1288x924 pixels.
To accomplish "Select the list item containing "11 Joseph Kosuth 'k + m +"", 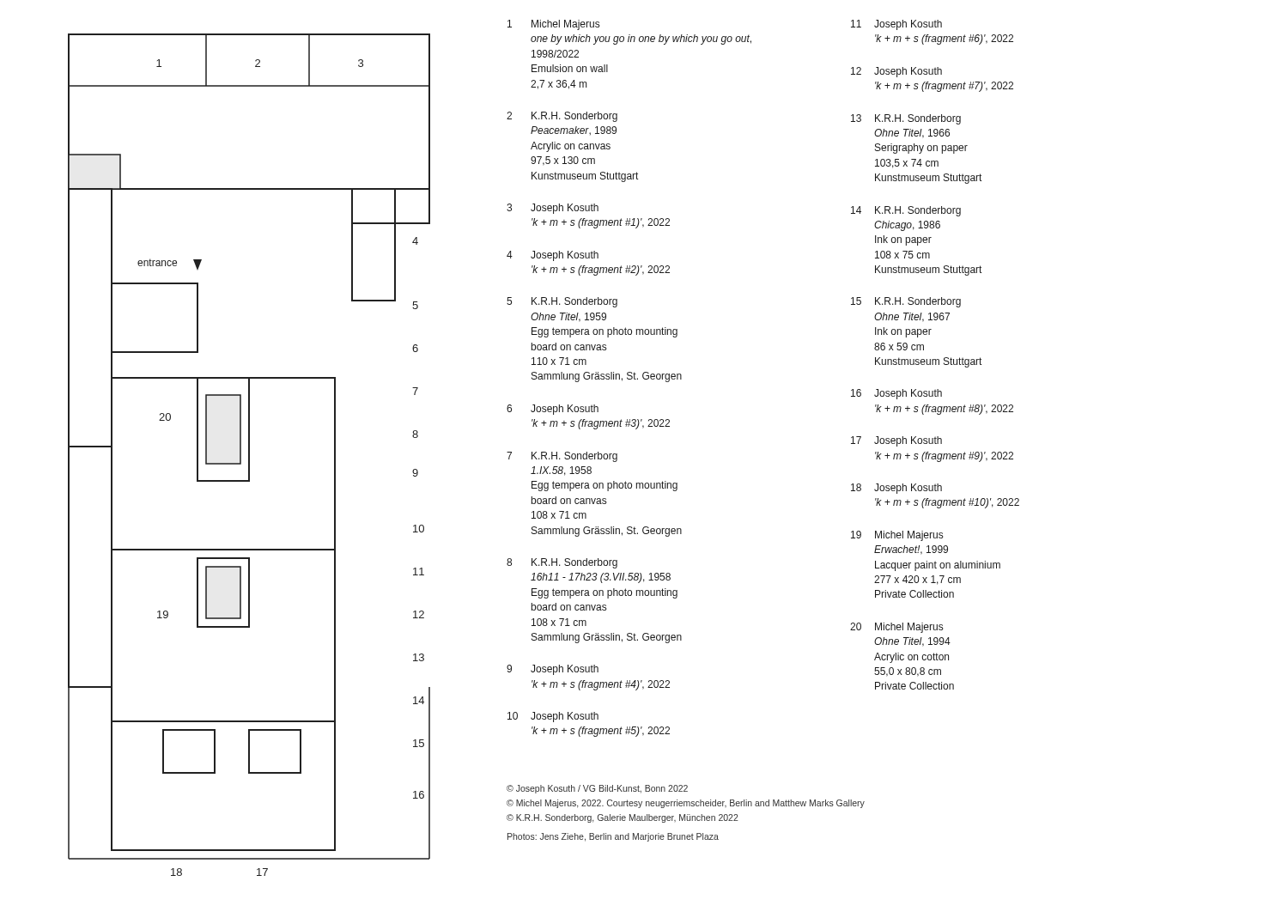I will point(896,25).
